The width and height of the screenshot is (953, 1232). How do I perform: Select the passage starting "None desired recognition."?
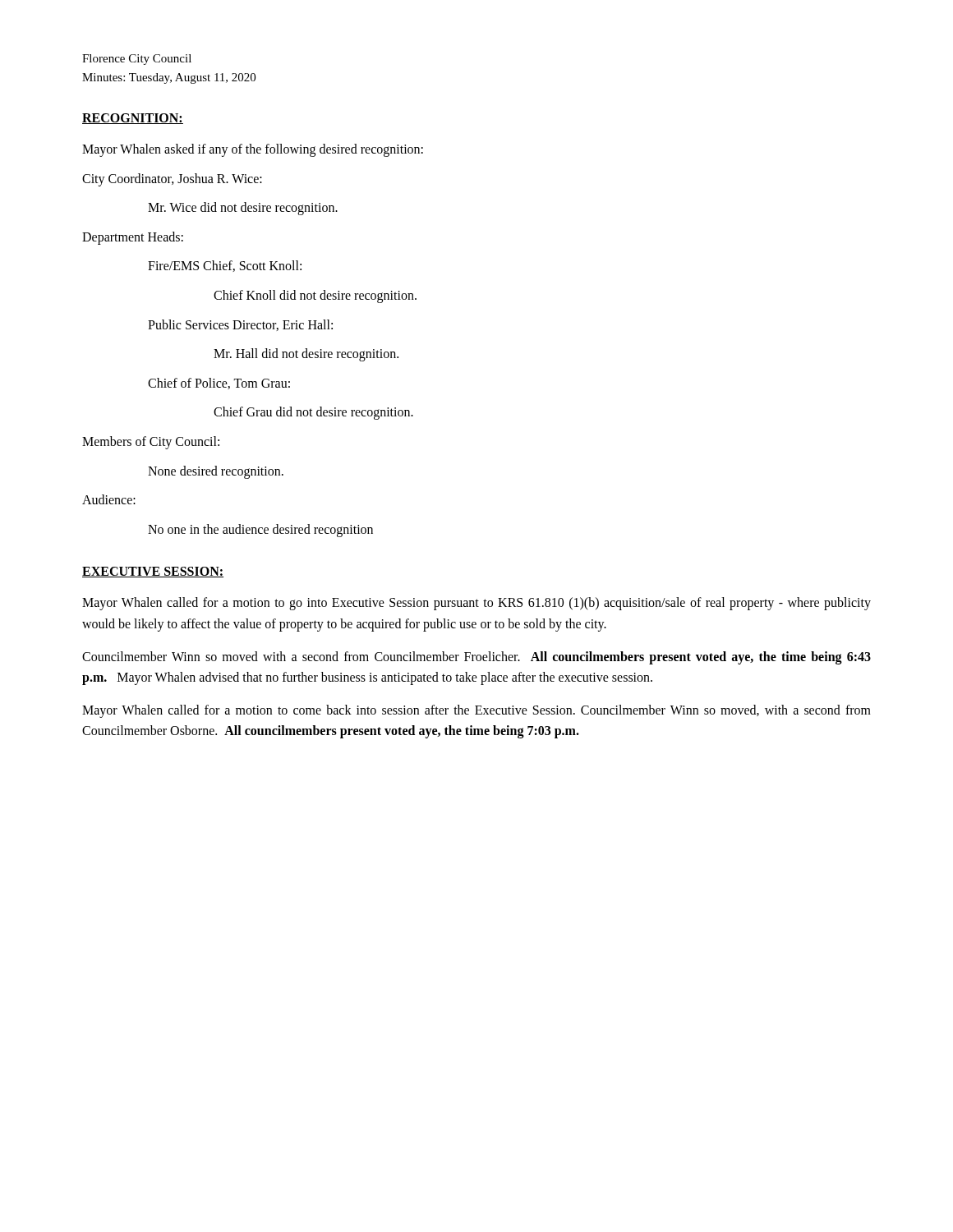coord(216,471)
